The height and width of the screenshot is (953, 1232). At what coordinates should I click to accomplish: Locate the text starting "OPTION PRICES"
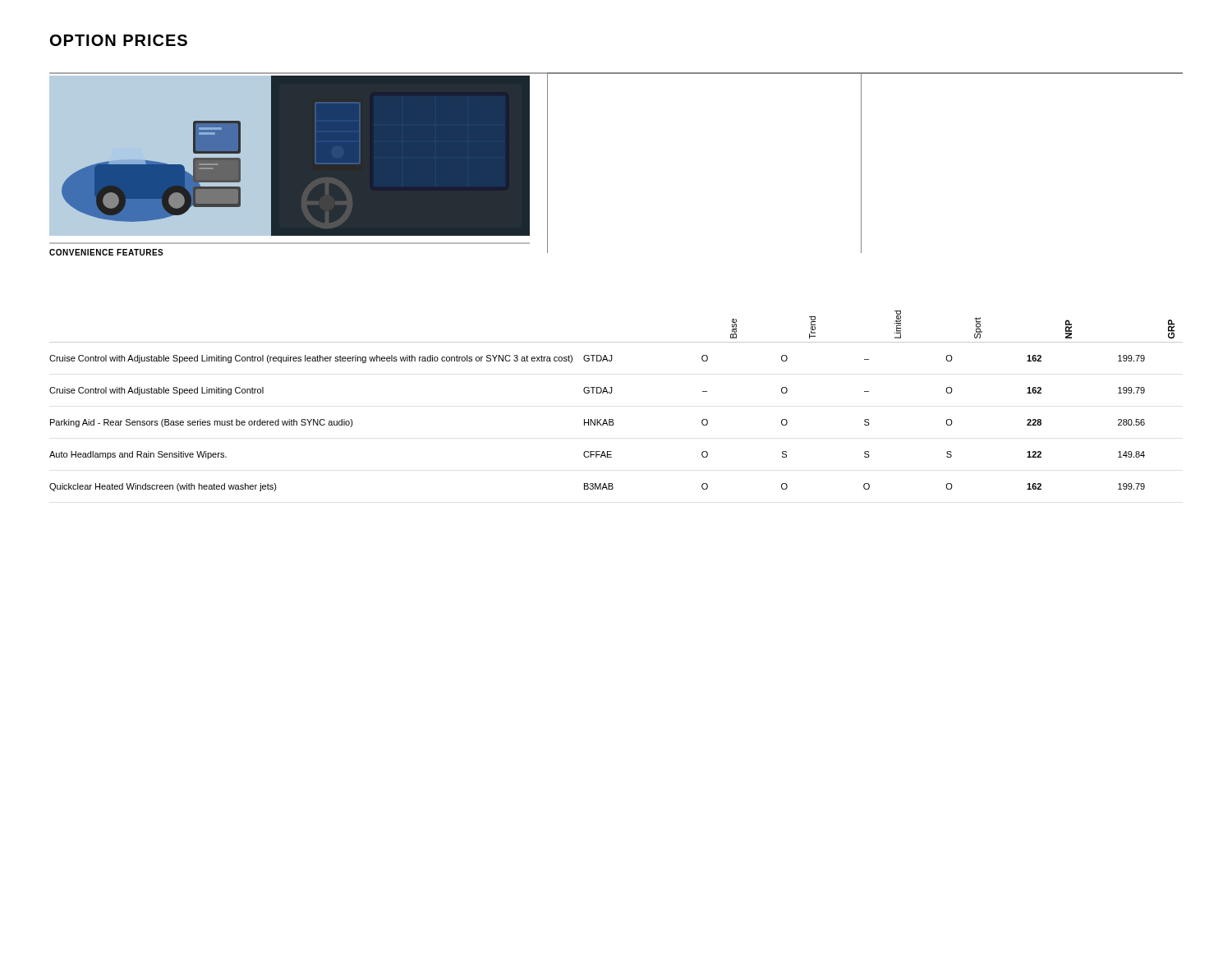(x=119, y=40)
